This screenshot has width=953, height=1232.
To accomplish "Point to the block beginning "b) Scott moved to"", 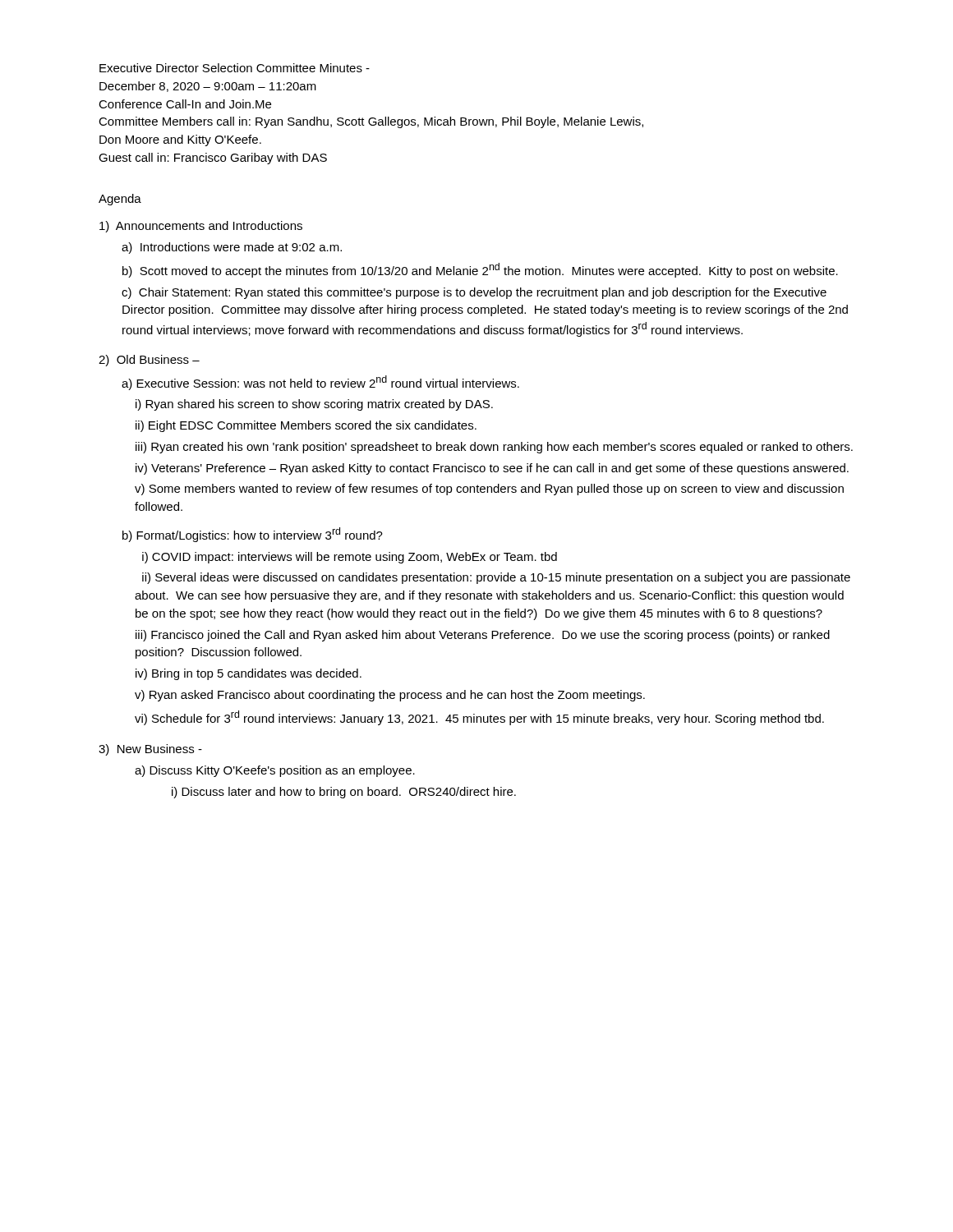I will pos(480,269).
